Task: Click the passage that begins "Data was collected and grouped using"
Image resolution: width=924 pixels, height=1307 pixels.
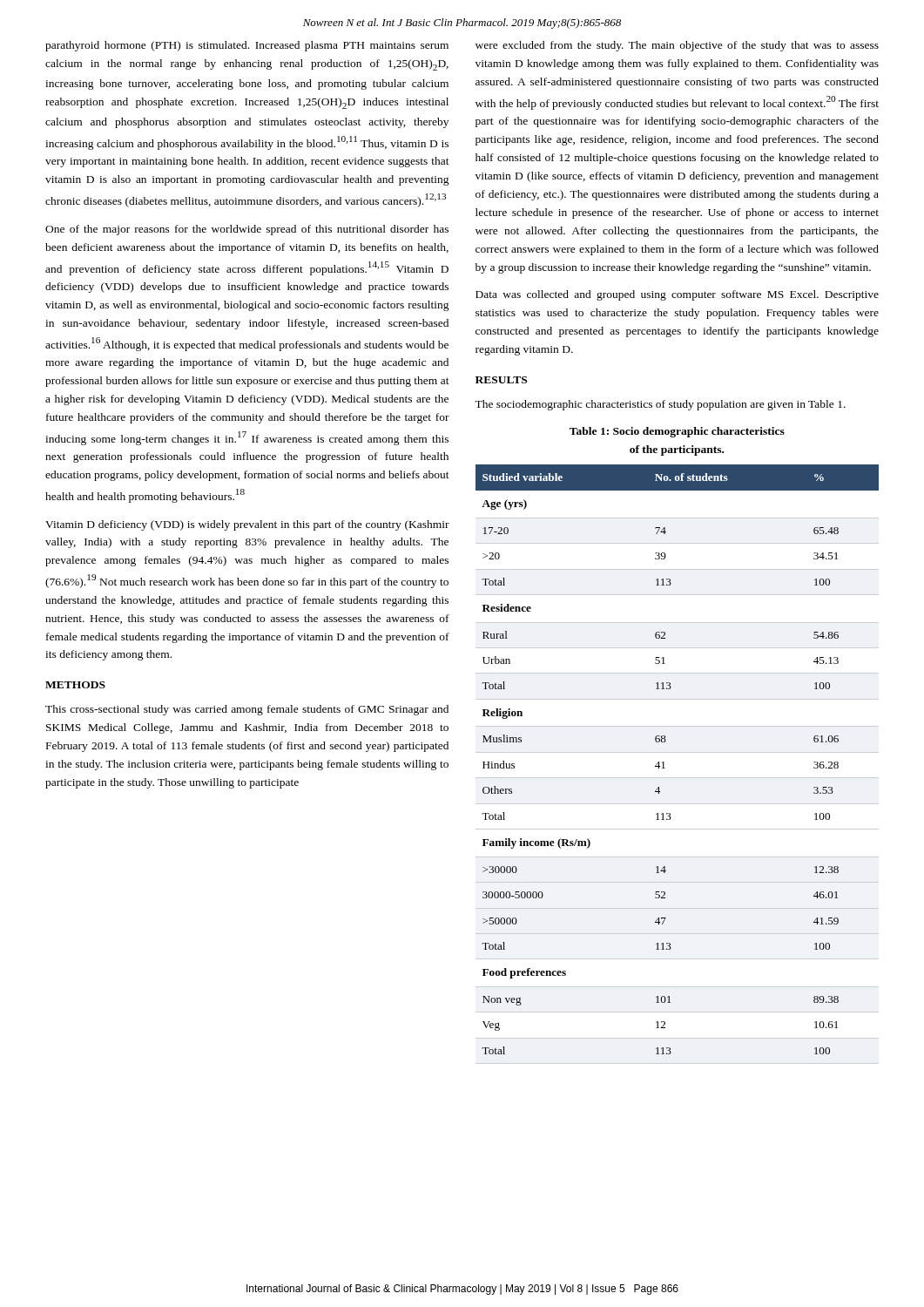Action: (x=677, y=322)
